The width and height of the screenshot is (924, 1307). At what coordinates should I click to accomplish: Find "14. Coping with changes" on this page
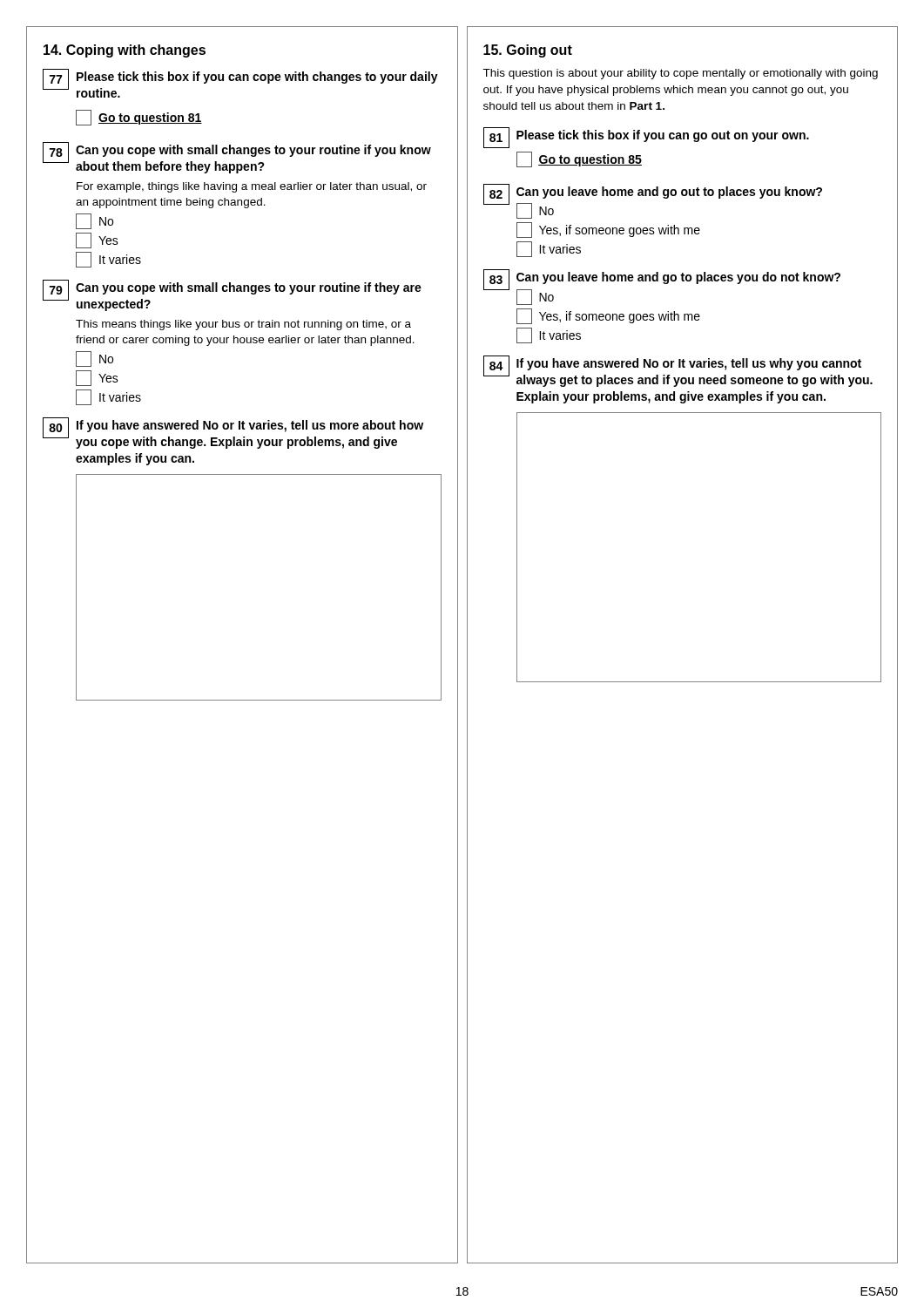click(x=124, y=50)
